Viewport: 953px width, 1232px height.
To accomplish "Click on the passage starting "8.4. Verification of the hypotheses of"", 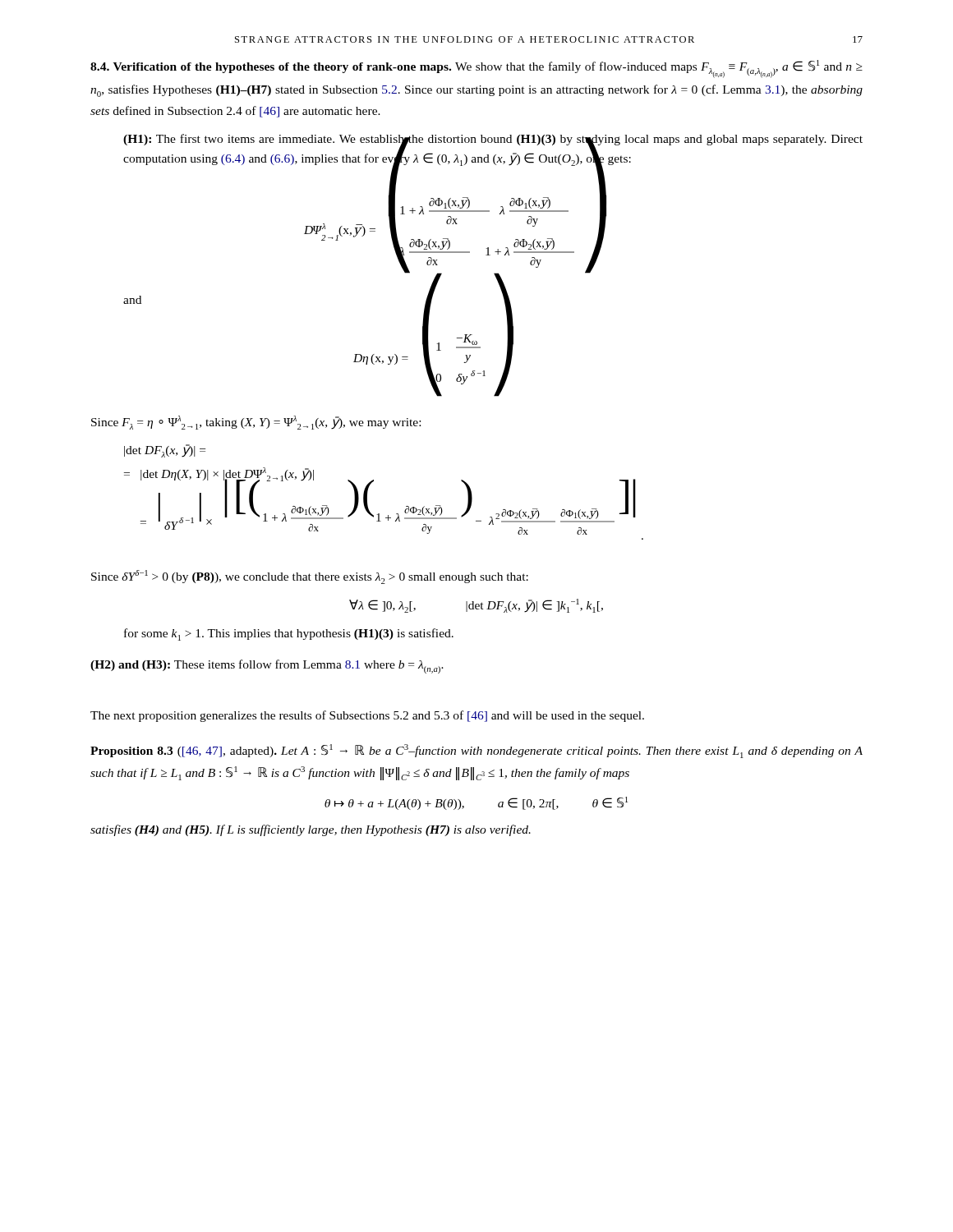I will (476, 87).
